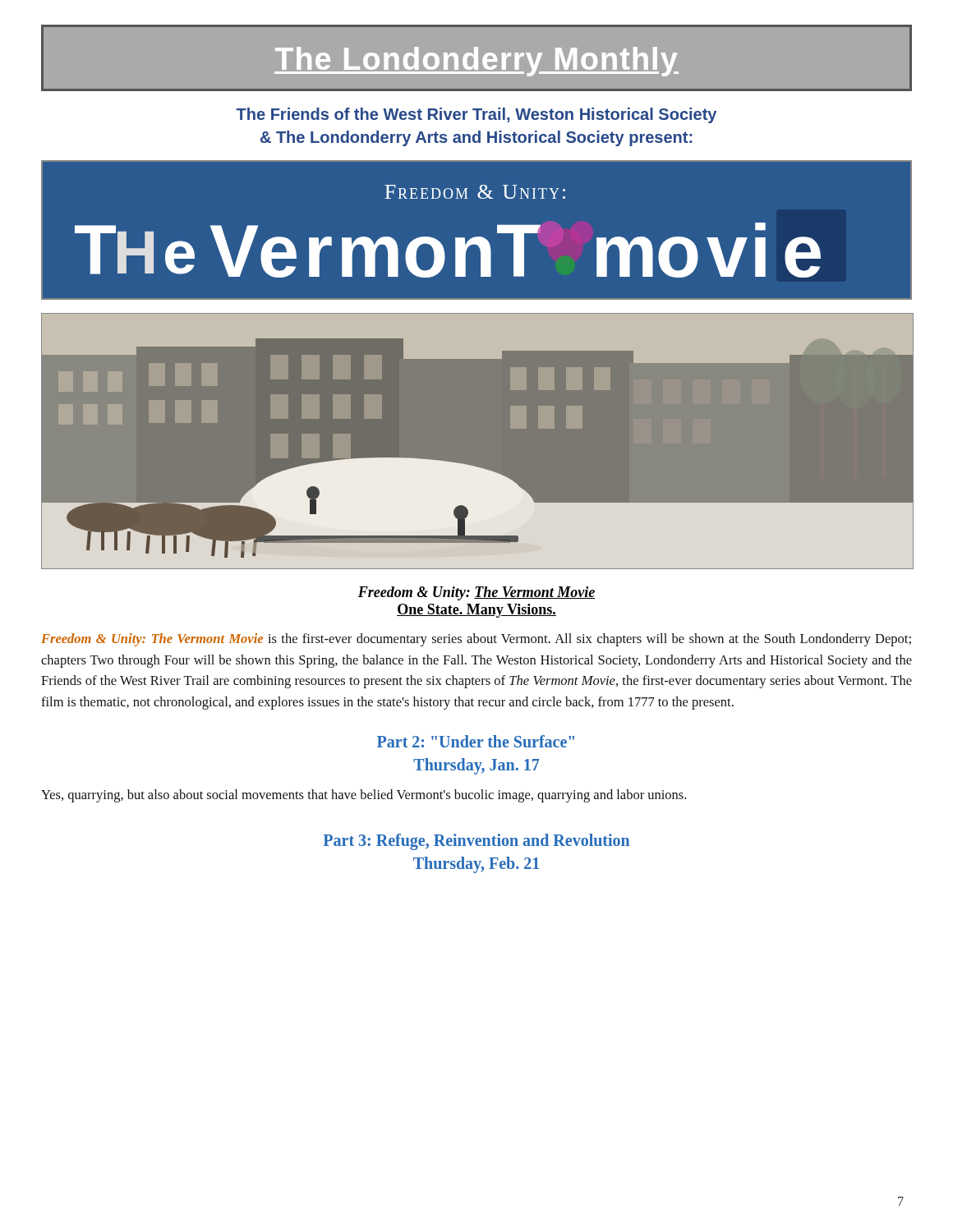Click on the text block that says "The Friends of the West"
953x1232 pixels.
(476, 126)
